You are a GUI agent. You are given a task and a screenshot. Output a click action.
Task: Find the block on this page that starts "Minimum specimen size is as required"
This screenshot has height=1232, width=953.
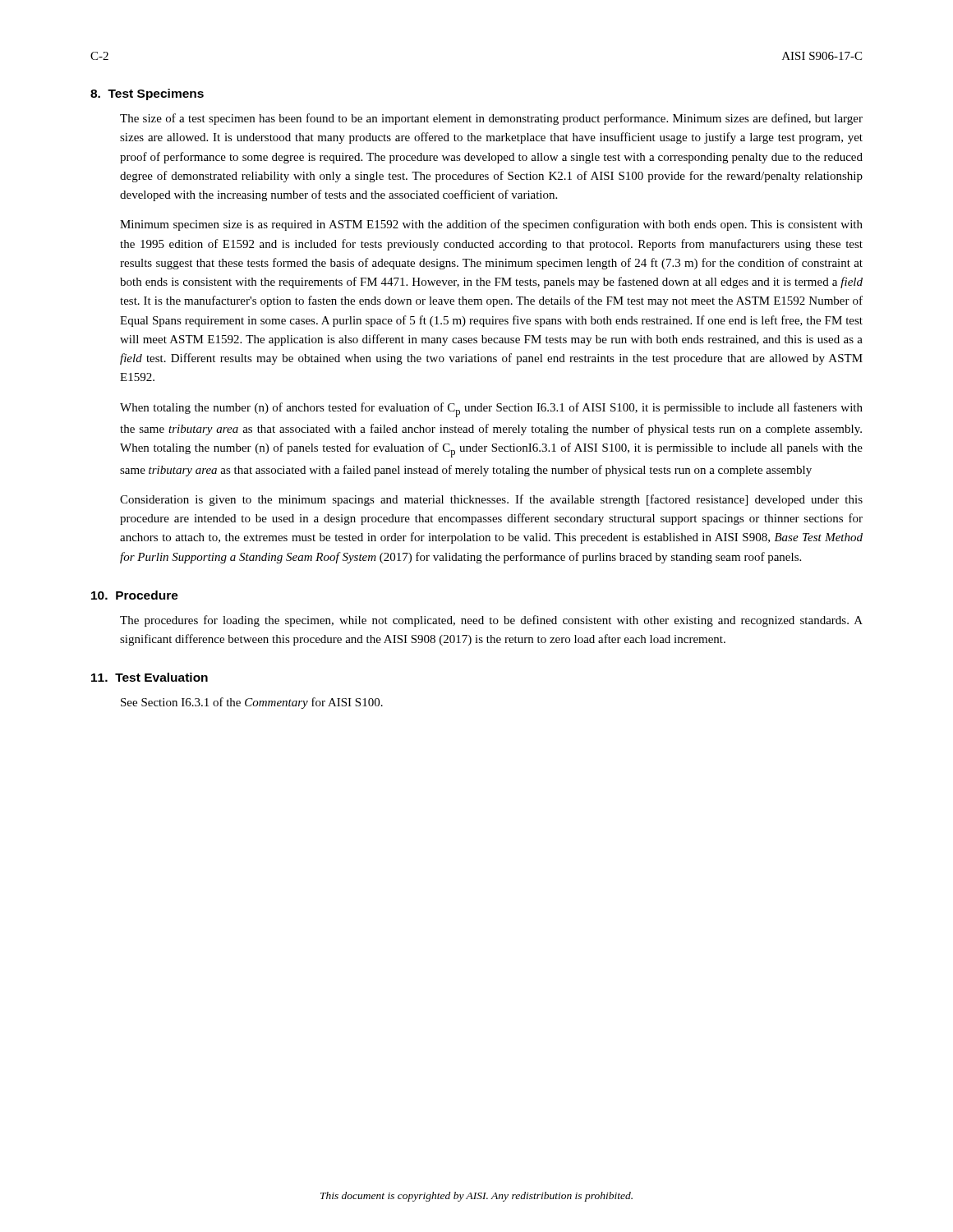pyautogui.click(x=491, y=301)
